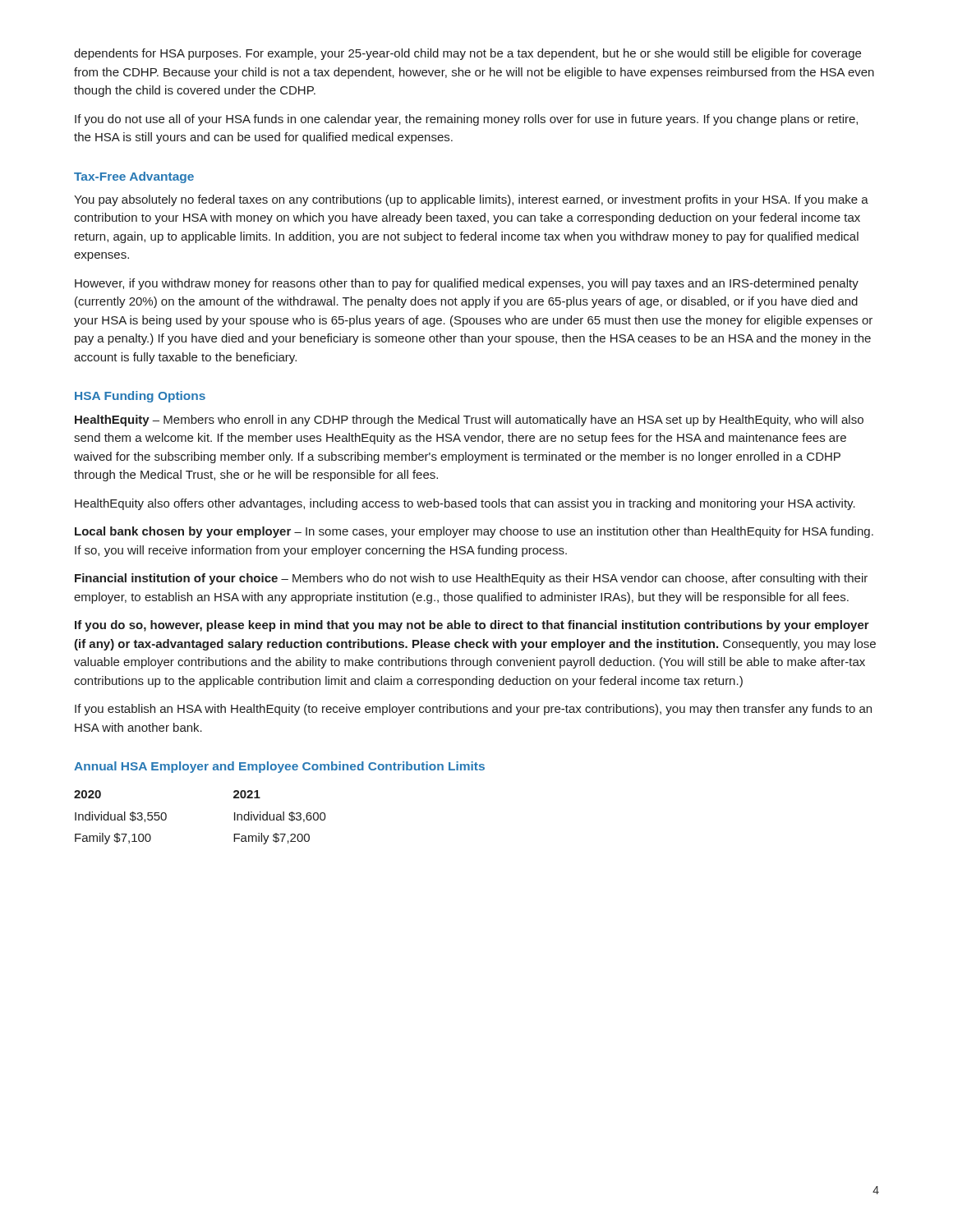
Task: Point to the block starting "HSA Funding Options"
Action: click(140, 396)
